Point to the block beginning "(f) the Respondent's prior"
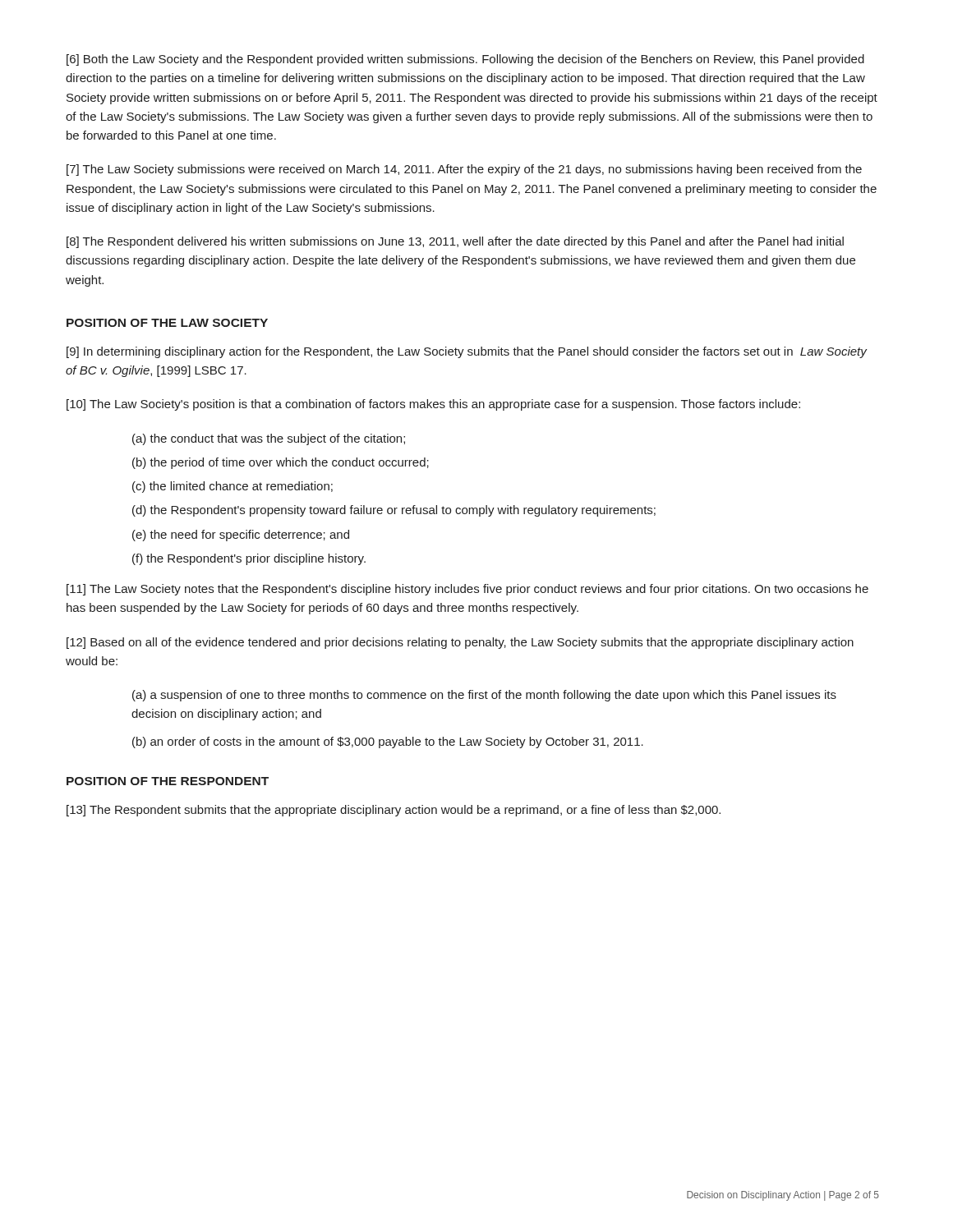Image resolution: width=953 pixels, height=1232 pixels. point(249,558)
